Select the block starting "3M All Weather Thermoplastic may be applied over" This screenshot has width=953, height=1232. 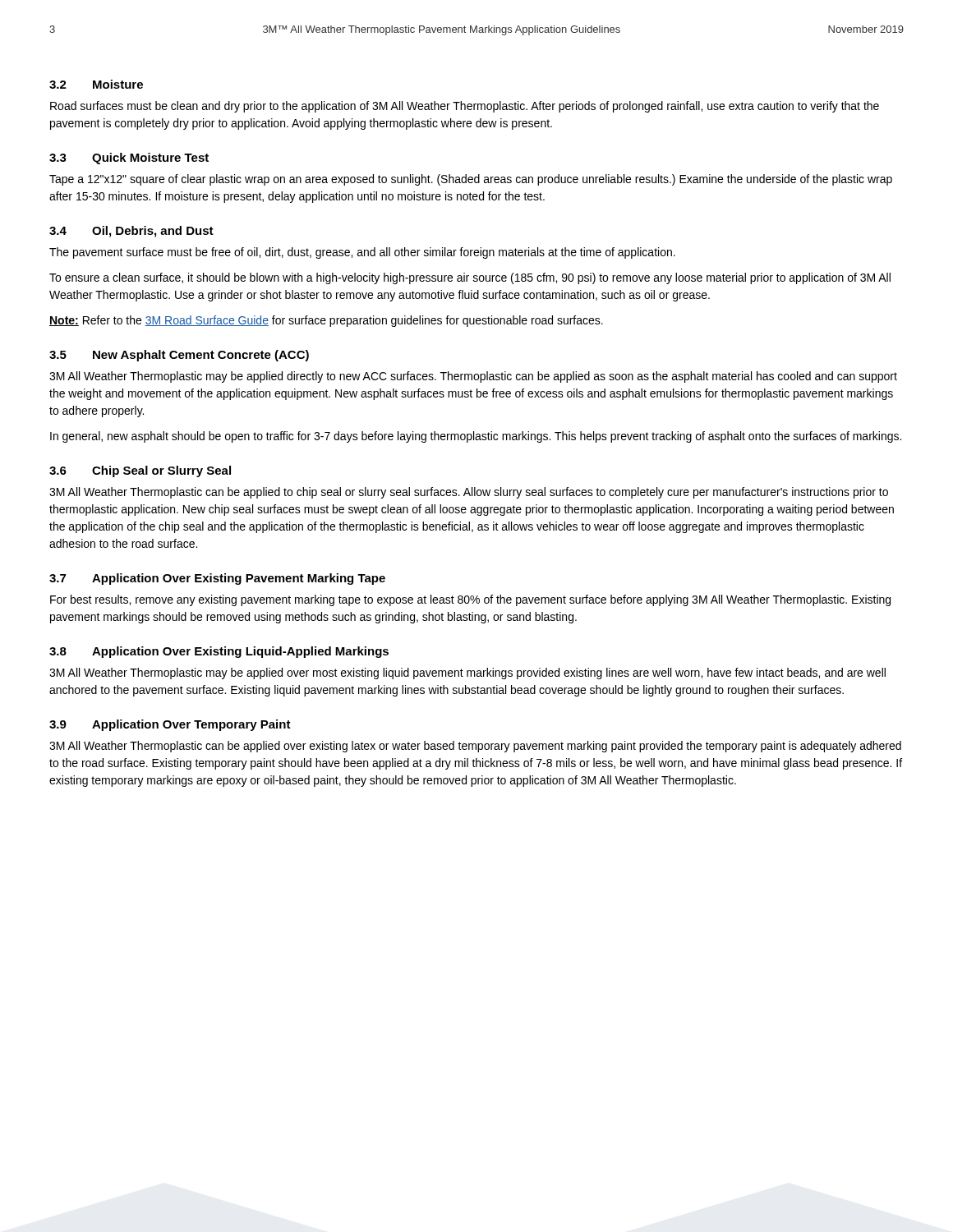click(x=468, y=681)
